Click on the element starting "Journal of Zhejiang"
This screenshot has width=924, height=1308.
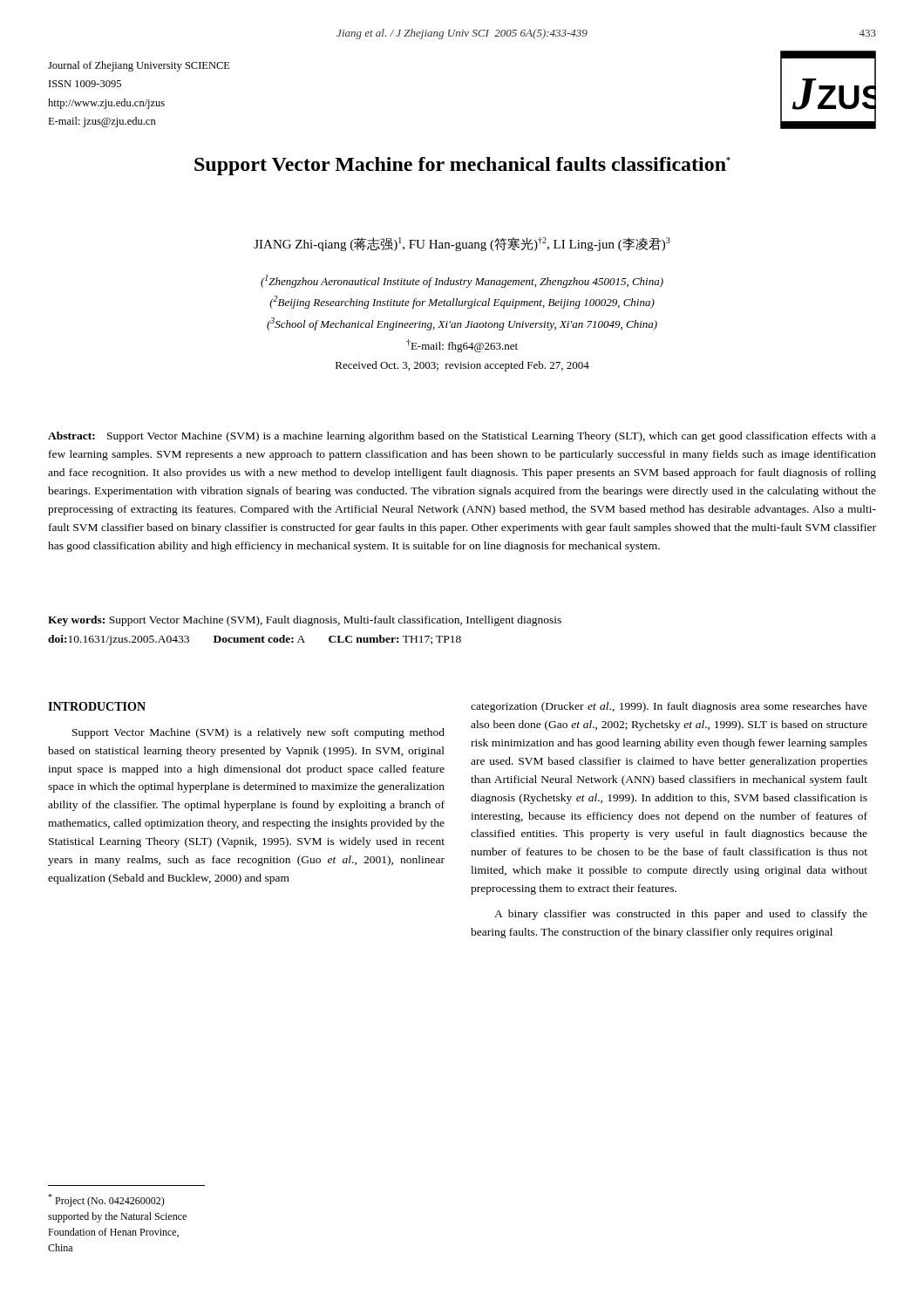(139, 93)
